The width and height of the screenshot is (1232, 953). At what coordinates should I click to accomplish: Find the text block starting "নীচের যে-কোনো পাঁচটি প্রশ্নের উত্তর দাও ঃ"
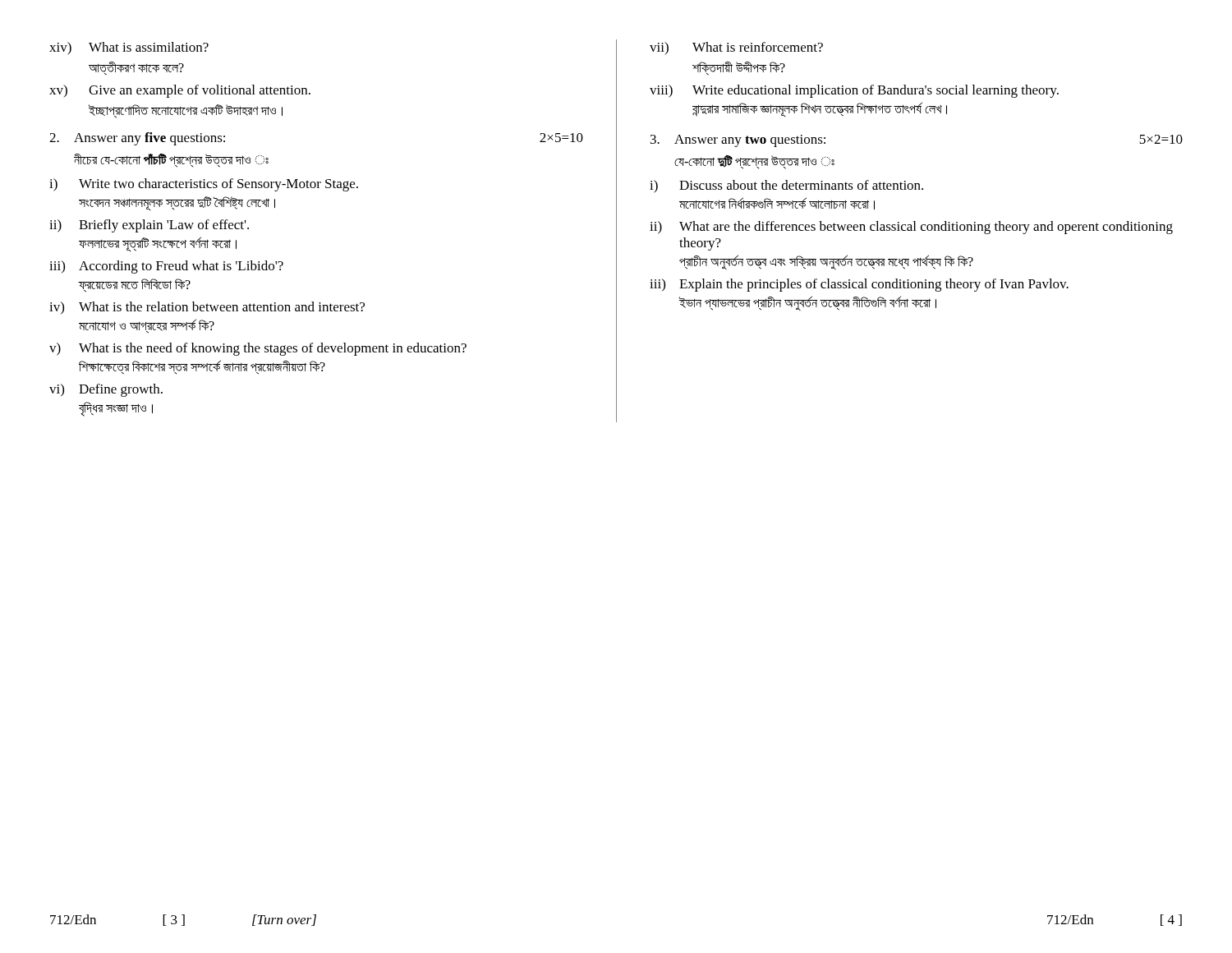171,160
